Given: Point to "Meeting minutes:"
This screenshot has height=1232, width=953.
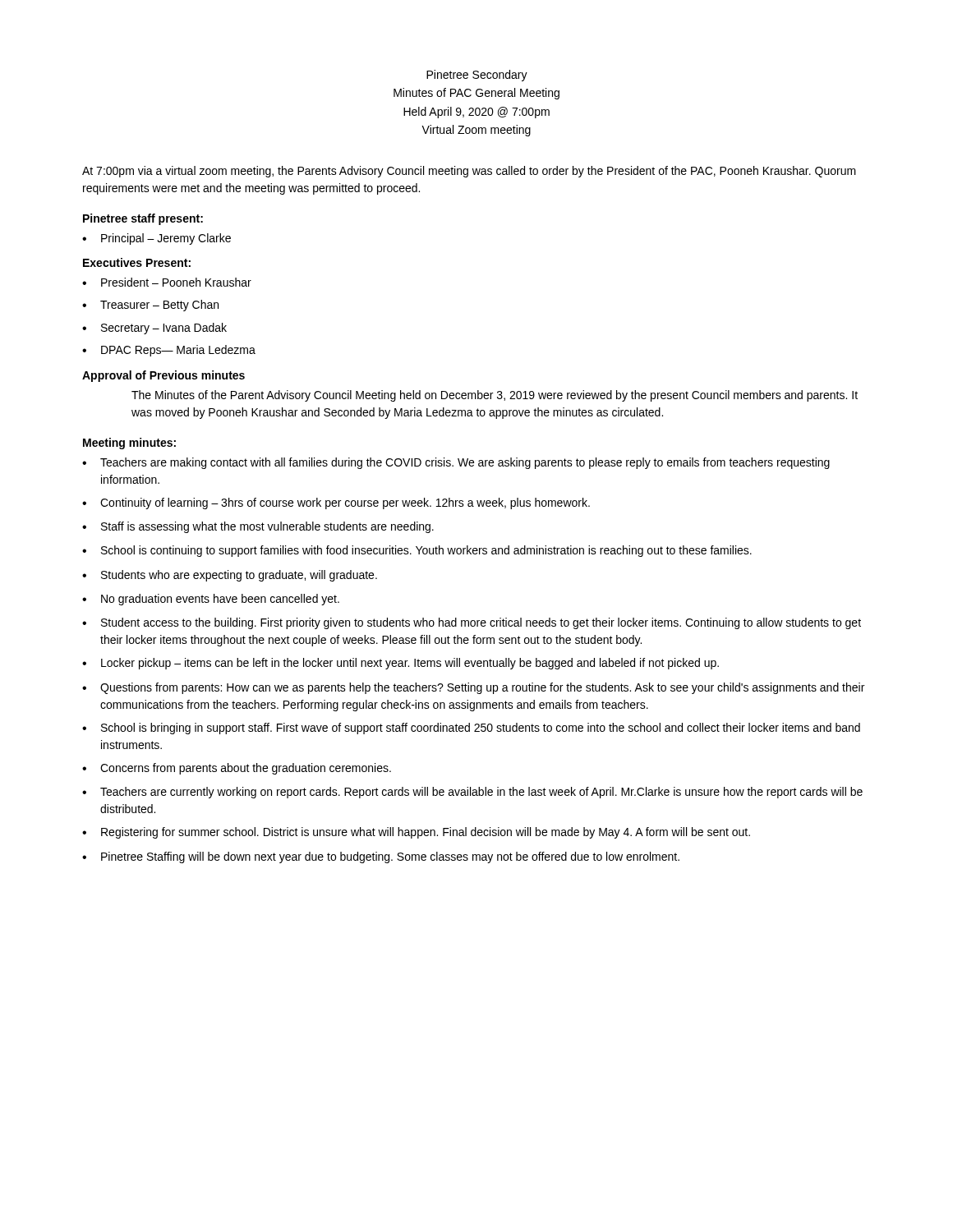Looking at the screenshot, I should pyautogui.click(x=129, y=442).
